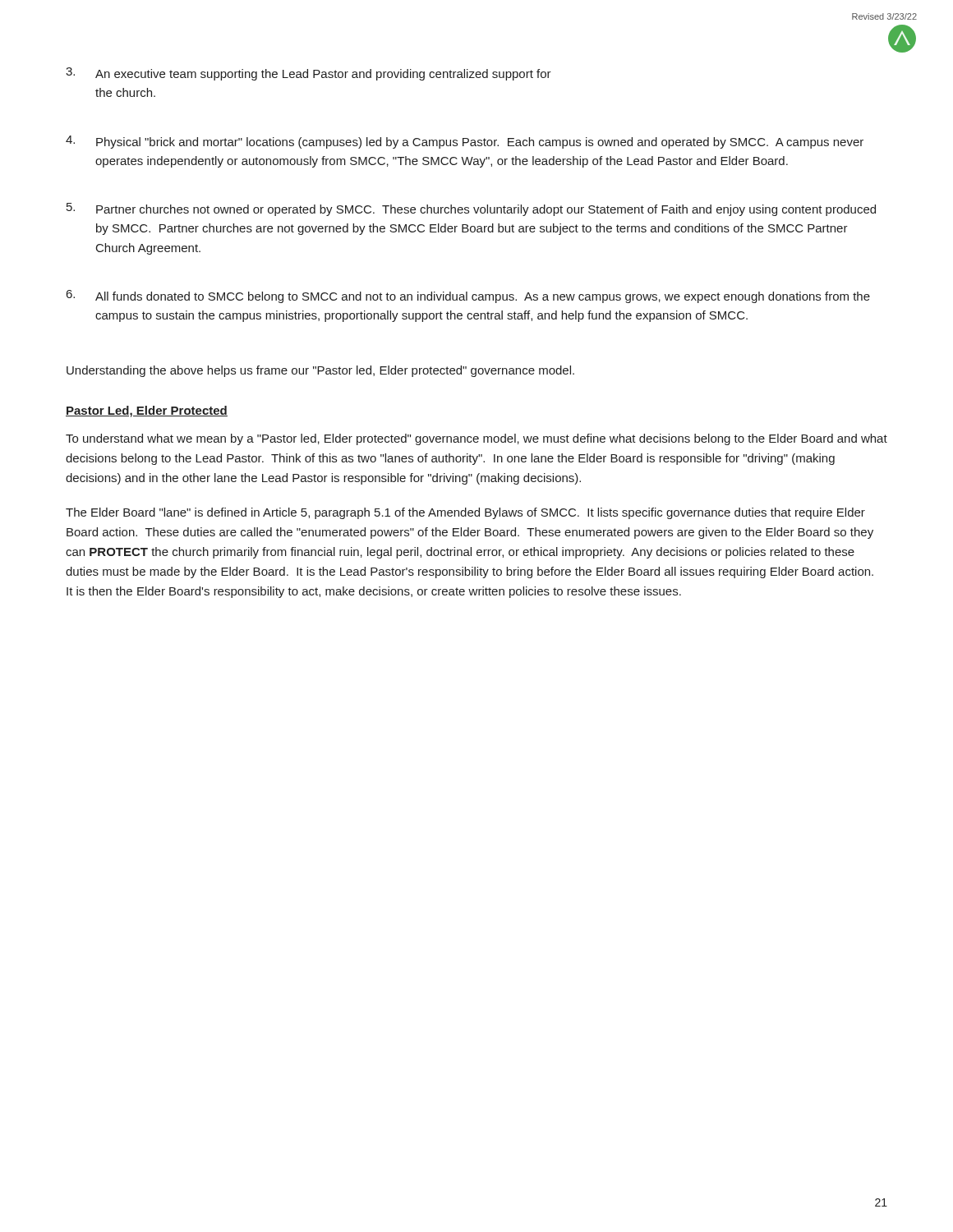Select the text starting "Pastor Led, Elder Protected"
The image size is (953, 1232).
click(147, 410)
